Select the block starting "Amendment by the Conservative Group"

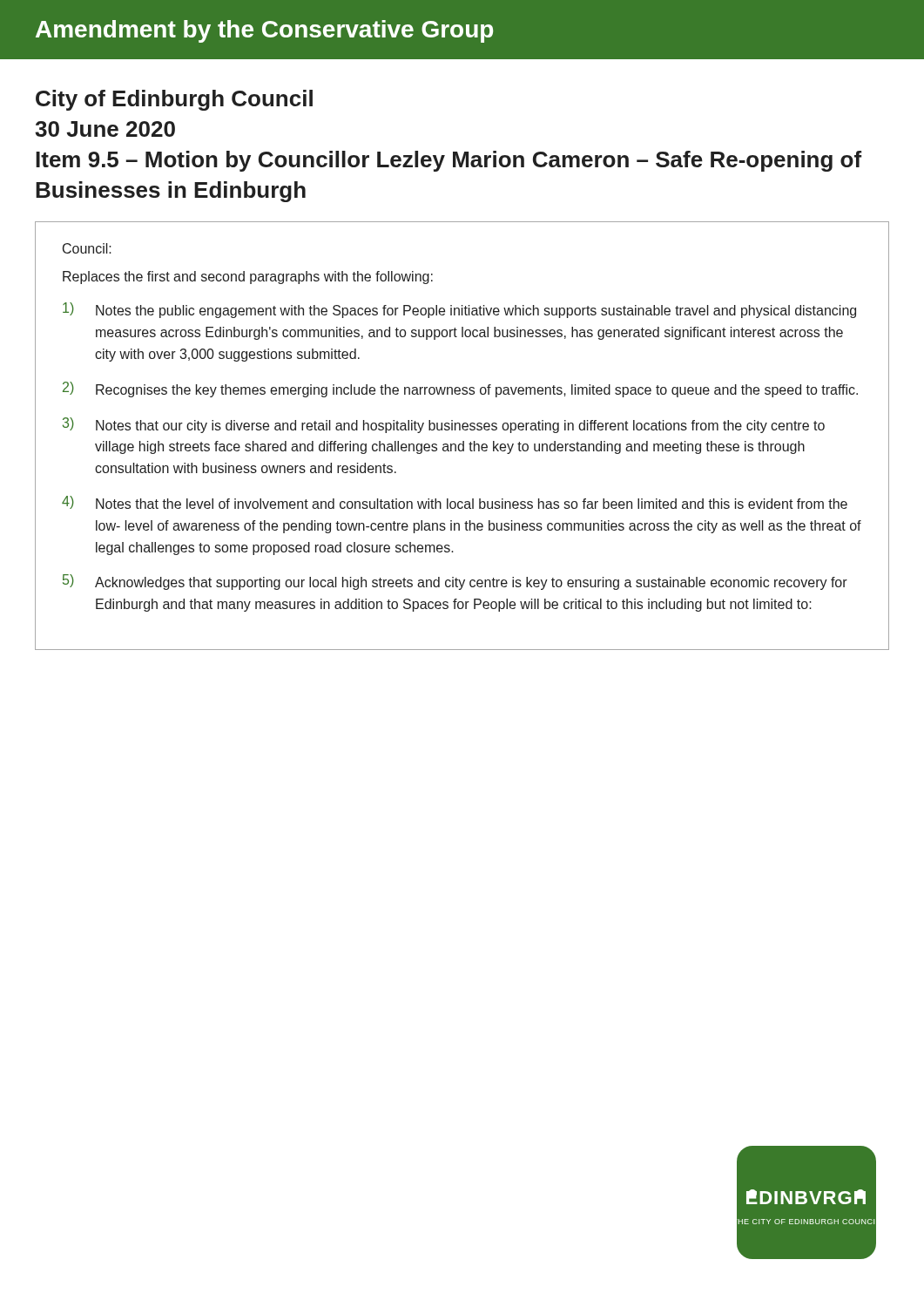pos(462,30)
